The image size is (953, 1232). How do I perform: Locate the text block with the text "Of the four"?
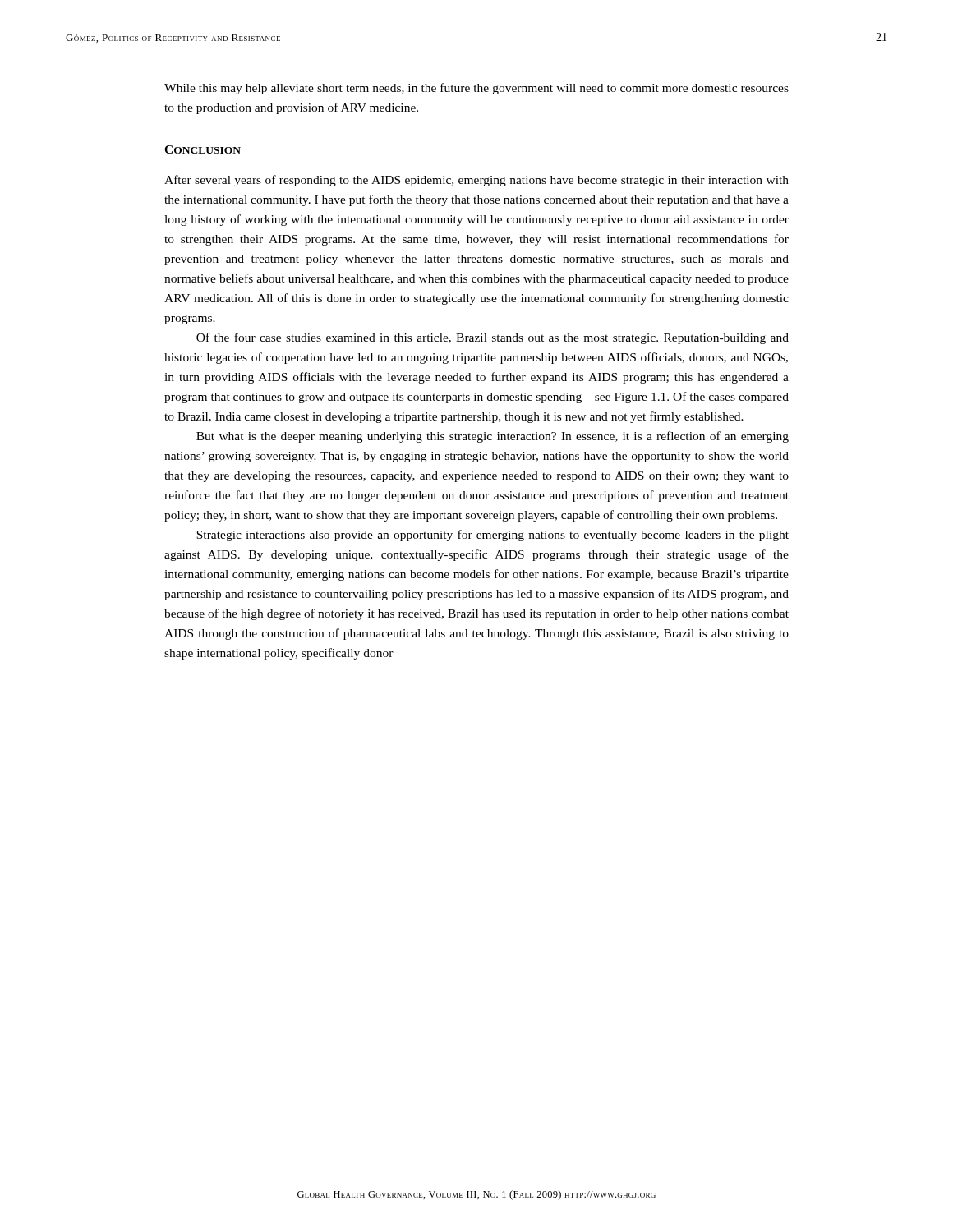pos(476,377)
